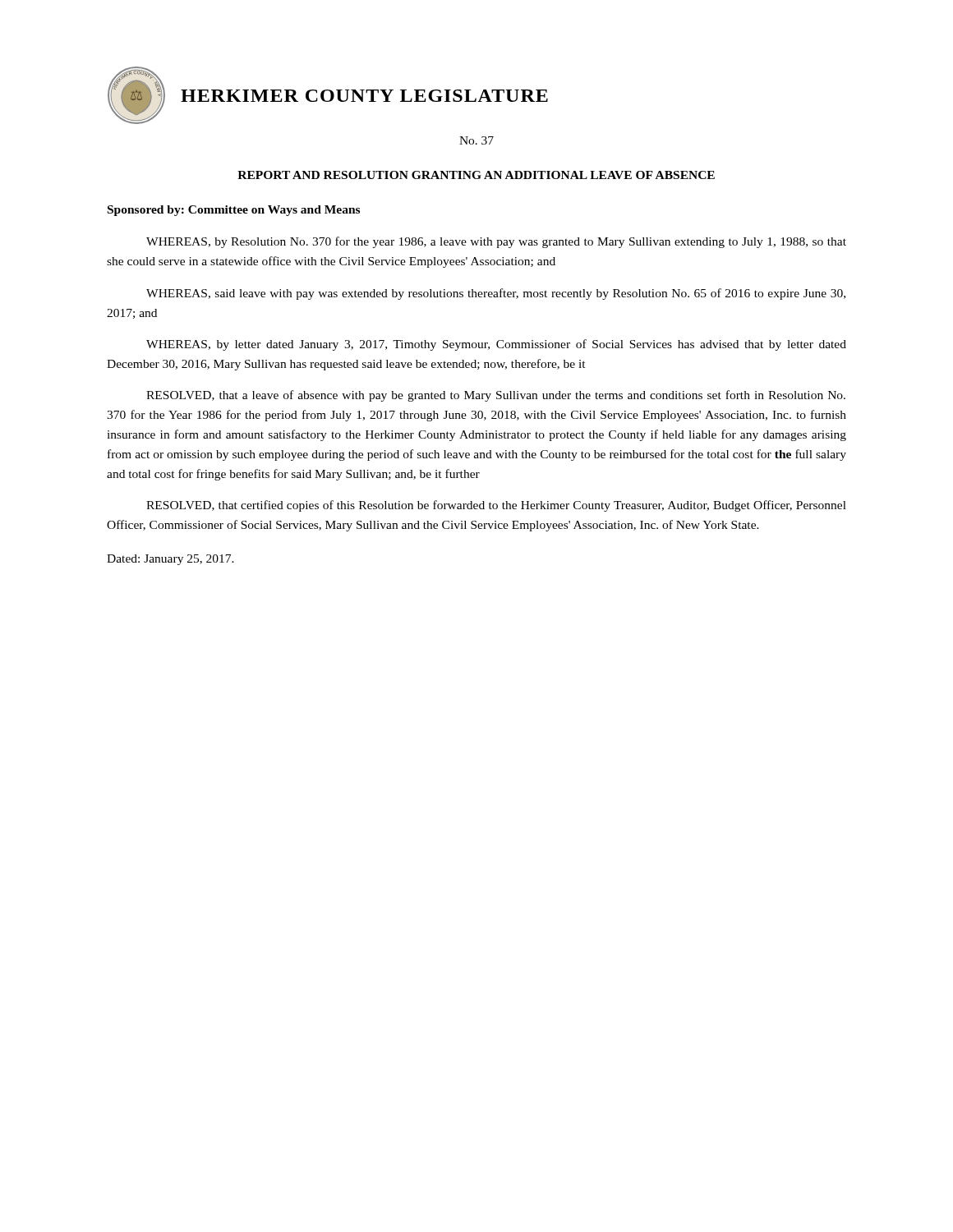Select the passage starting "WHEREAS, by letter"

476,353
